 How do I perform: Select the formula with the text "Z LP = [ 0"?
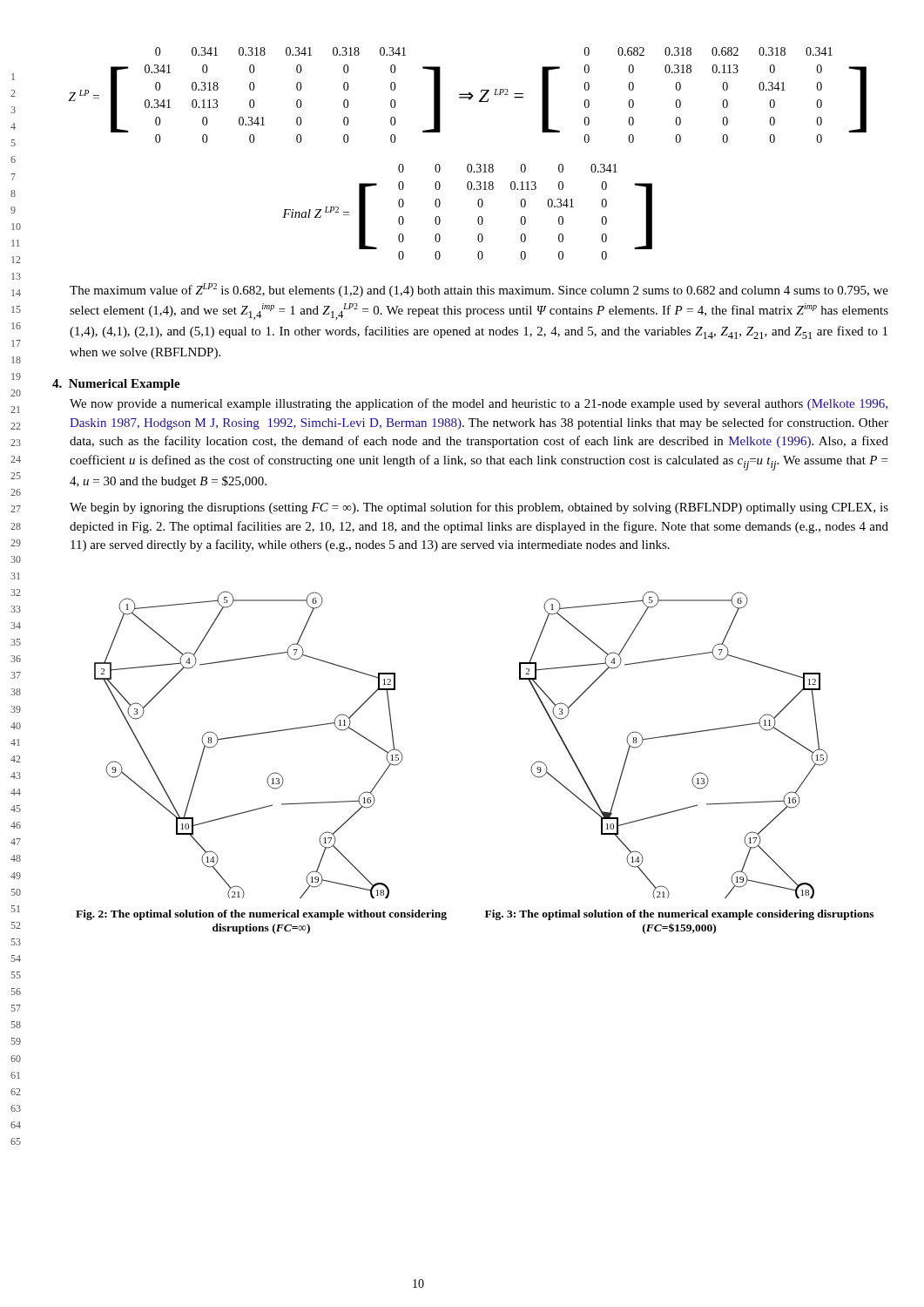(x=470, y=96)
